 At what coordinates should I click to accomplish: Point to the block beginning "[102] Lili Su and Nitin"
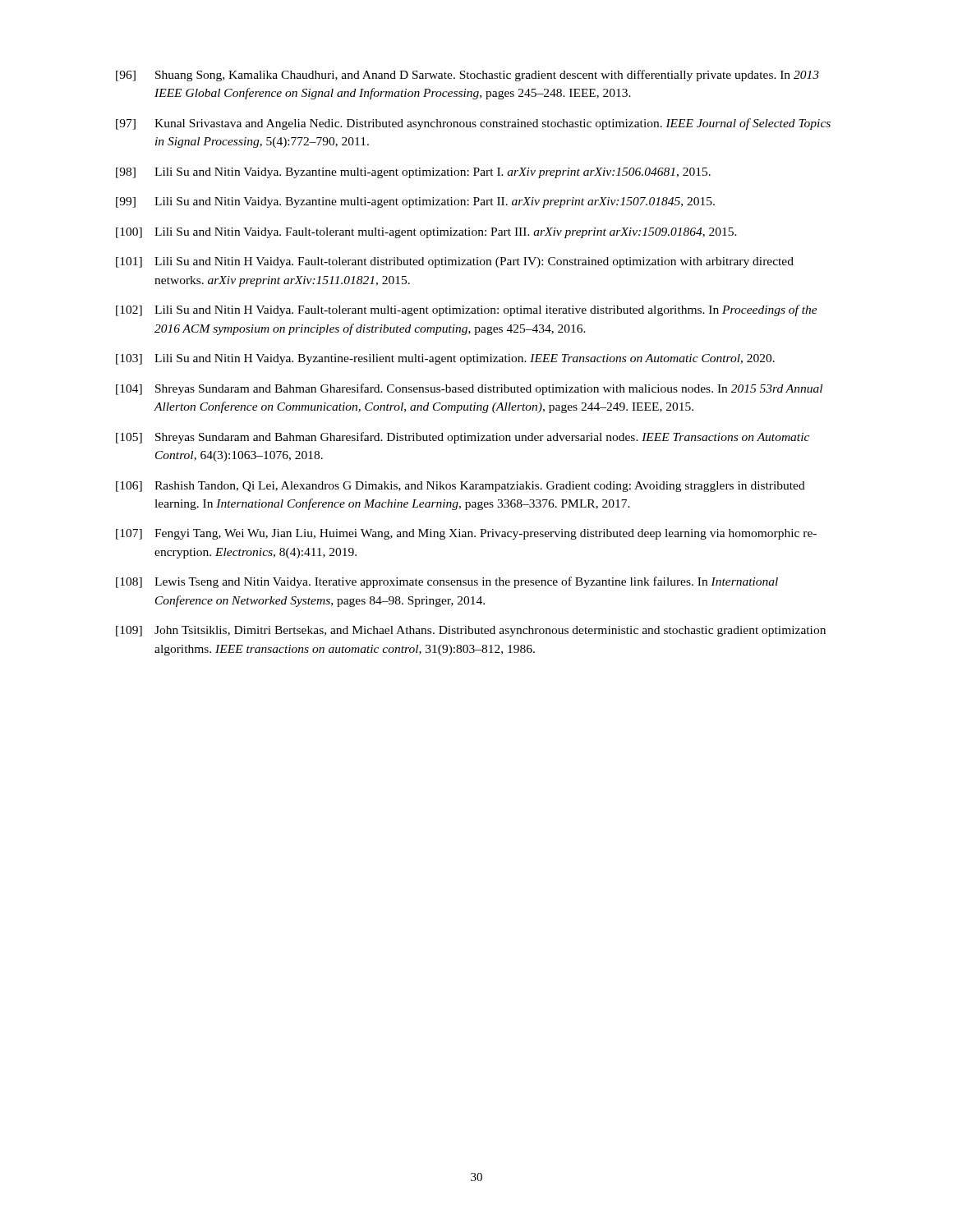click(476, 319)
